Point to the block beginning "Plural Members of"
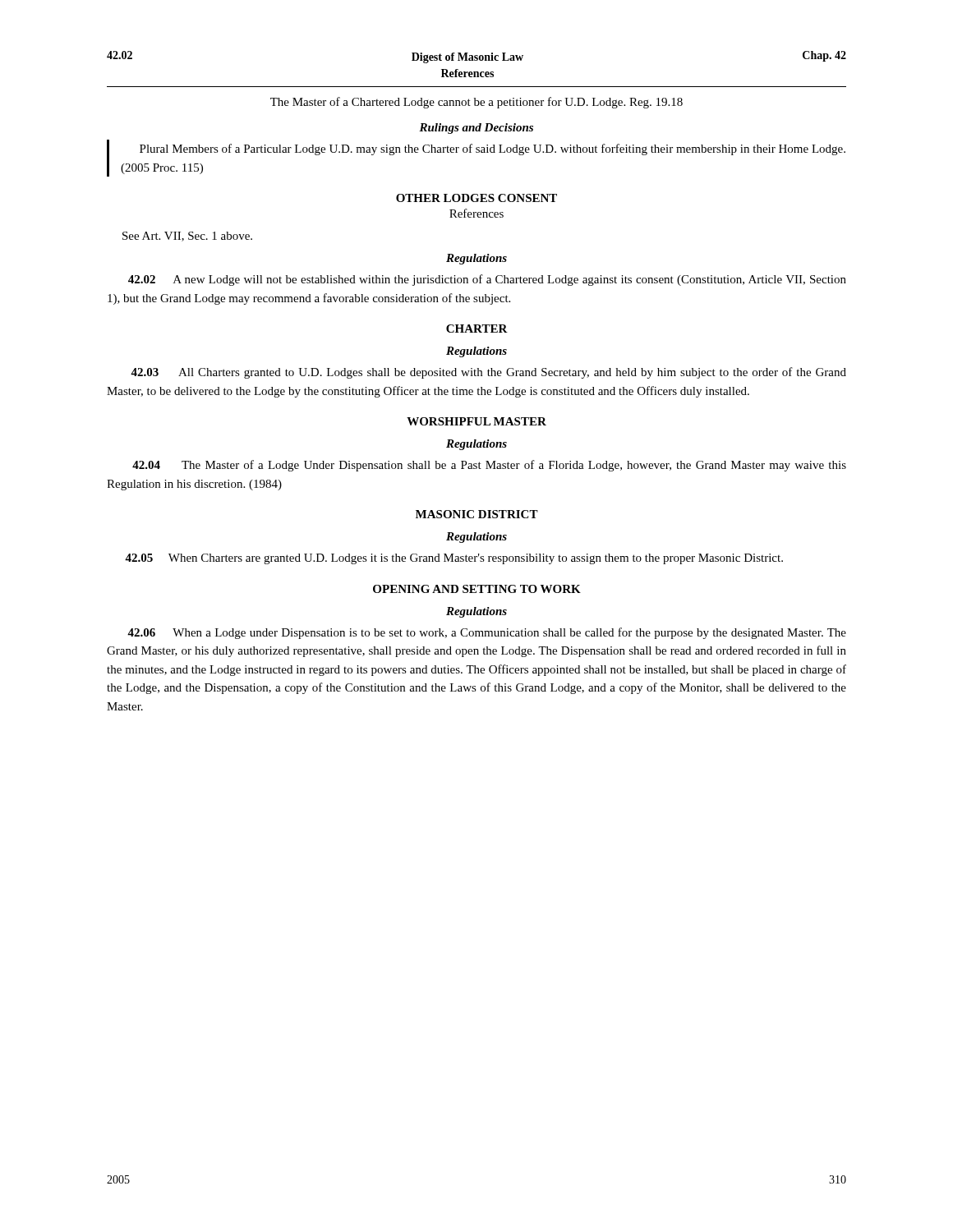Screen dimensions: 1232x953 [x=476, y=158]
